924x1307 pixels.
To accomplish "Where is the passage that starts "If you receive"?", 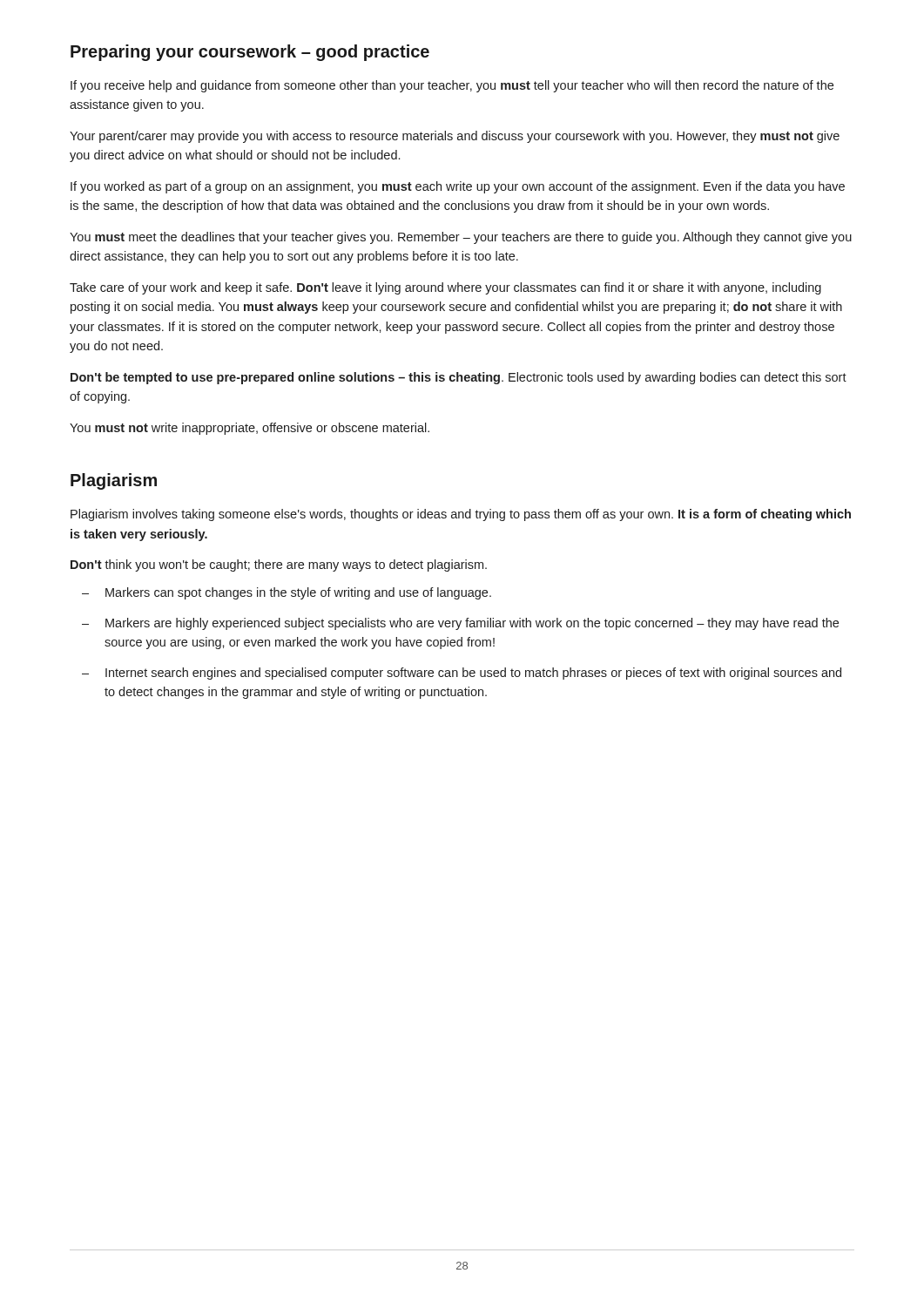I will tap(452, 95).
